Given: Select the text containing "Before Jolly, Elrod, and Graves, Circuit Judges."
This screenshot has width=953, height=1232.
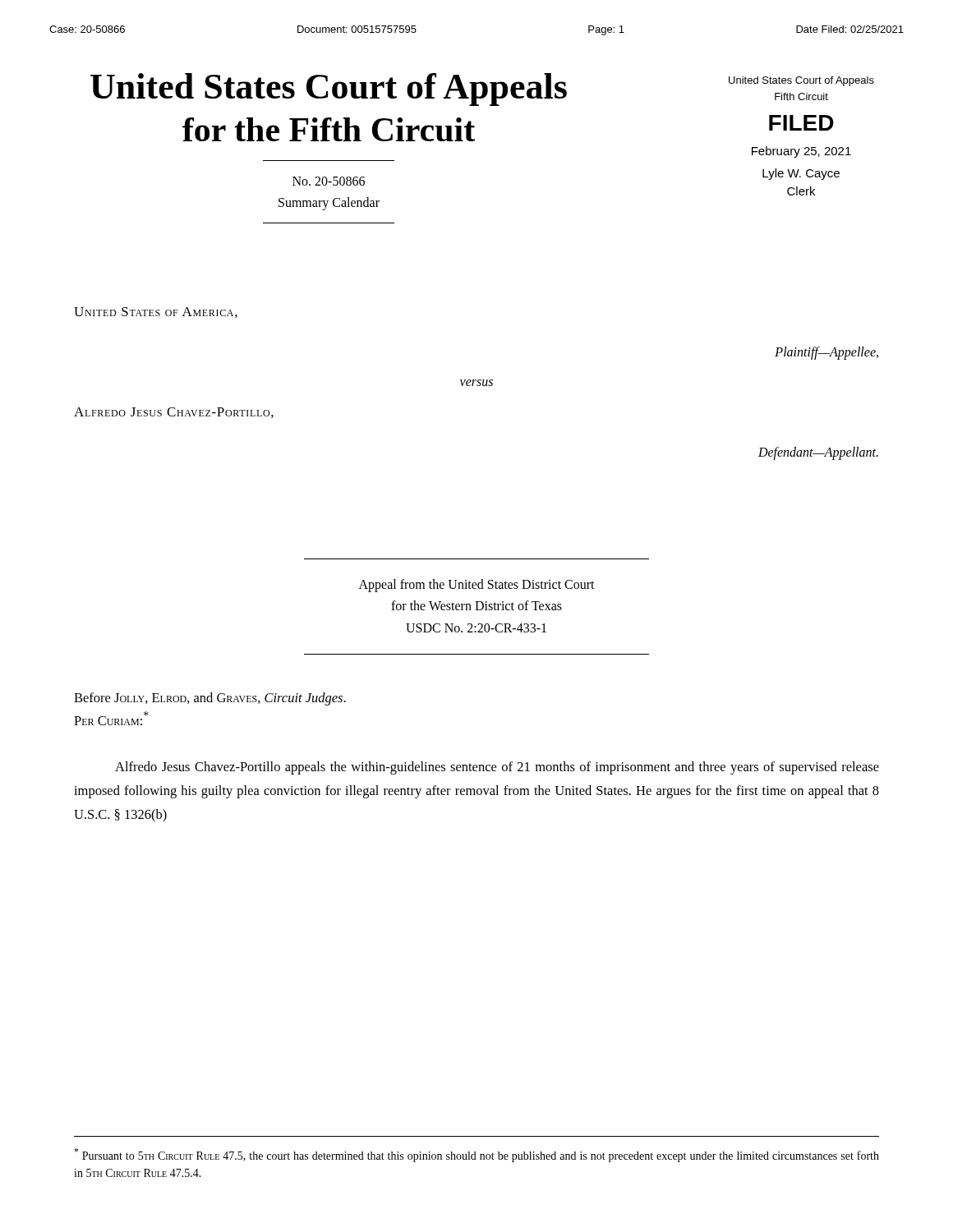Looking at the screenshot, I should [x=210, y=698].
